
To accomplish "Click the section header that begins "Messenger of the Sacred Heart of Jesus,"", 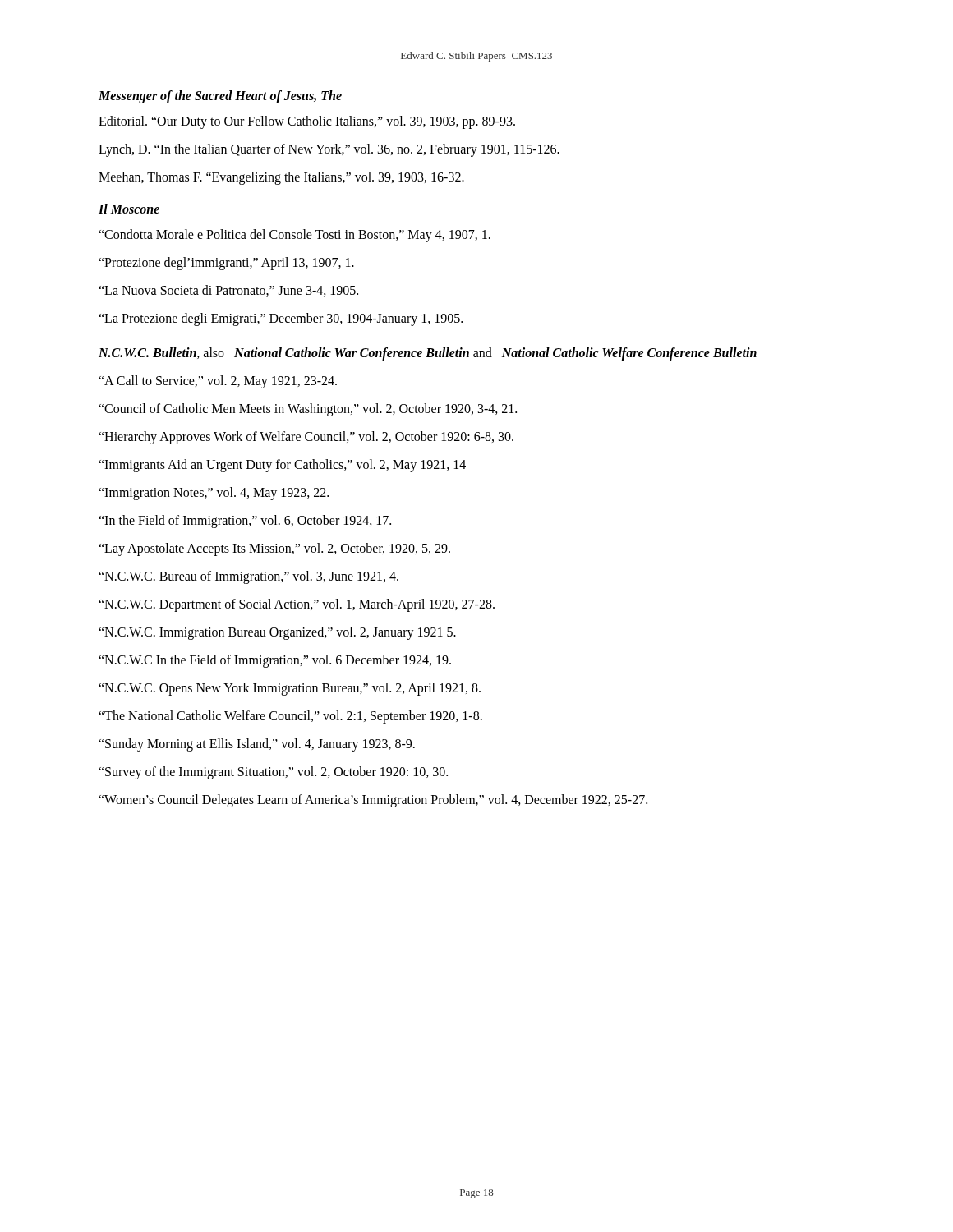I will 220,96.
